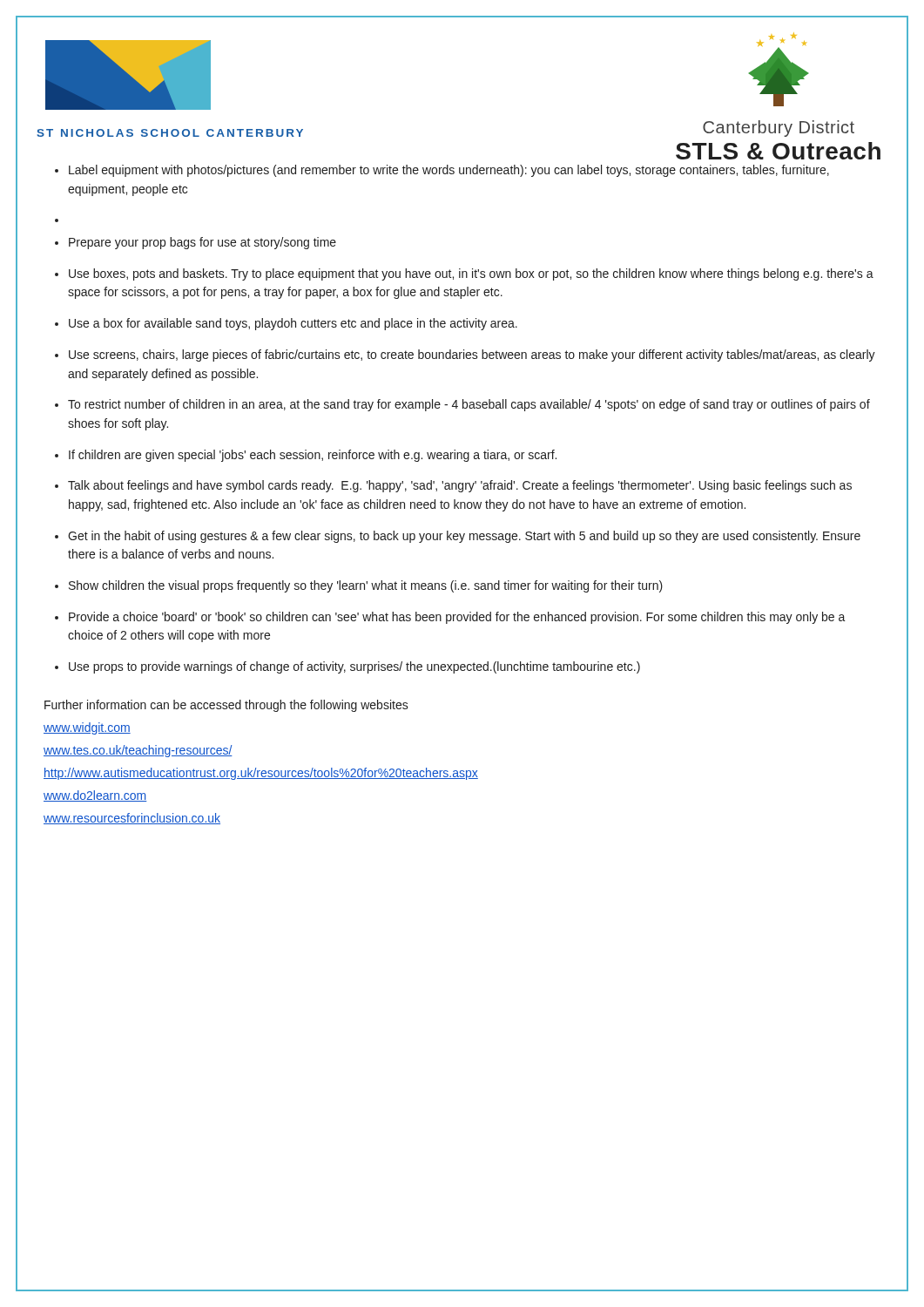Find the list item with the text "Use a box for"
The width and height of the screenshot is (924, 1307).
293,323
